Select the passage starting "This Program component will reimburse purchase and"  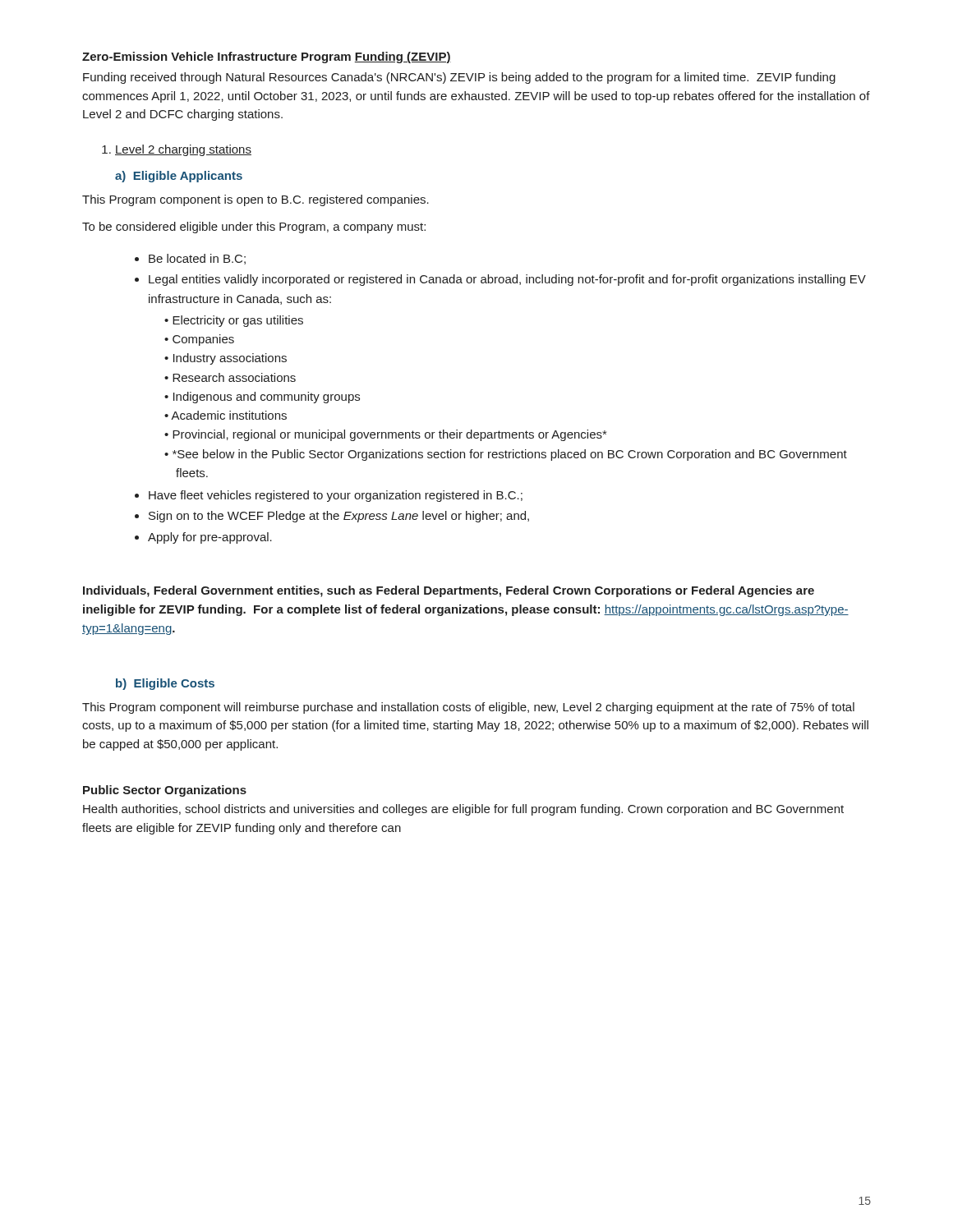pyautogui.click(x=476, y=725)
